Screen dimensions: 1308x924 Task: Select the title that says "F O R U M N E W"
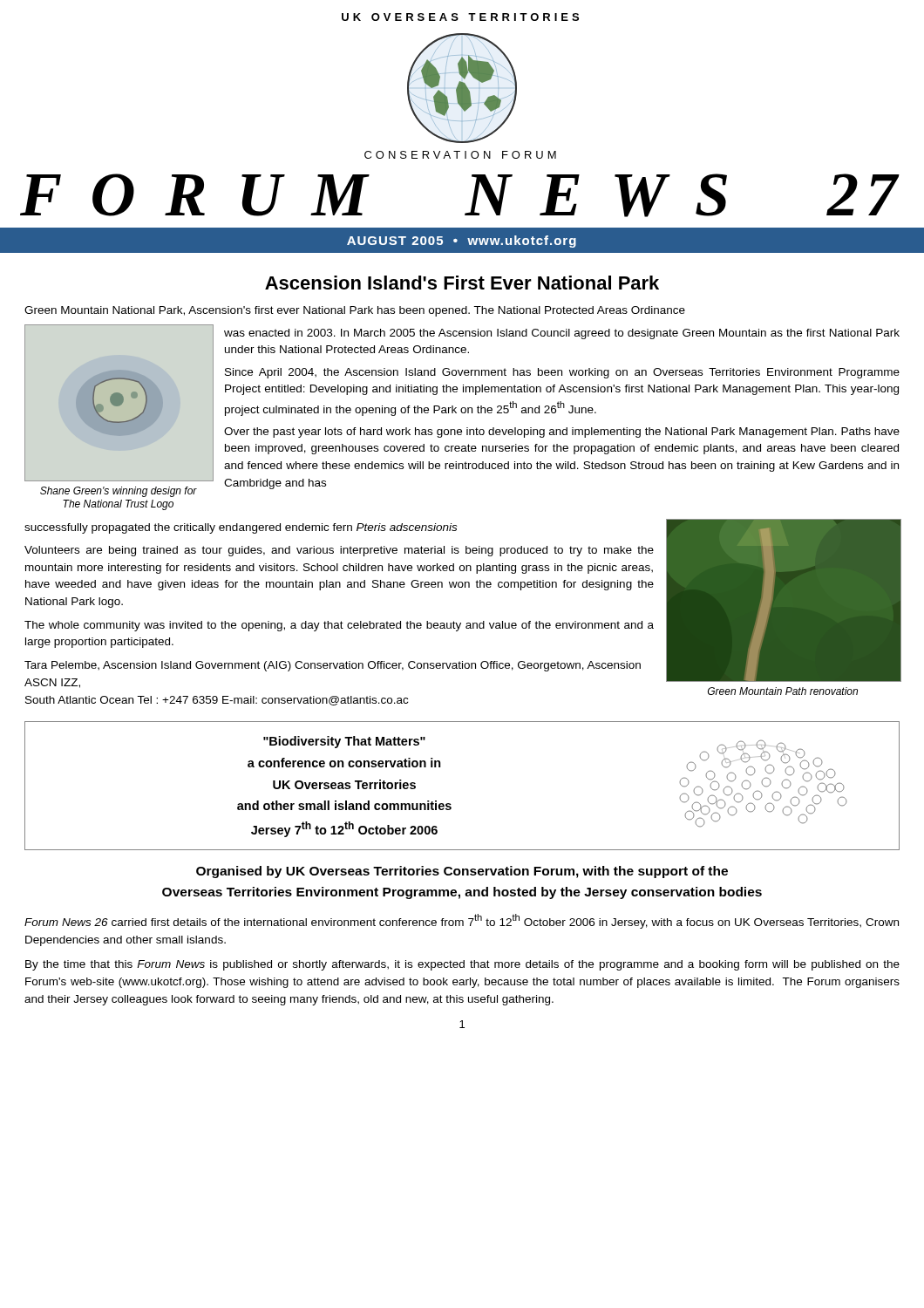pos(462,194)
